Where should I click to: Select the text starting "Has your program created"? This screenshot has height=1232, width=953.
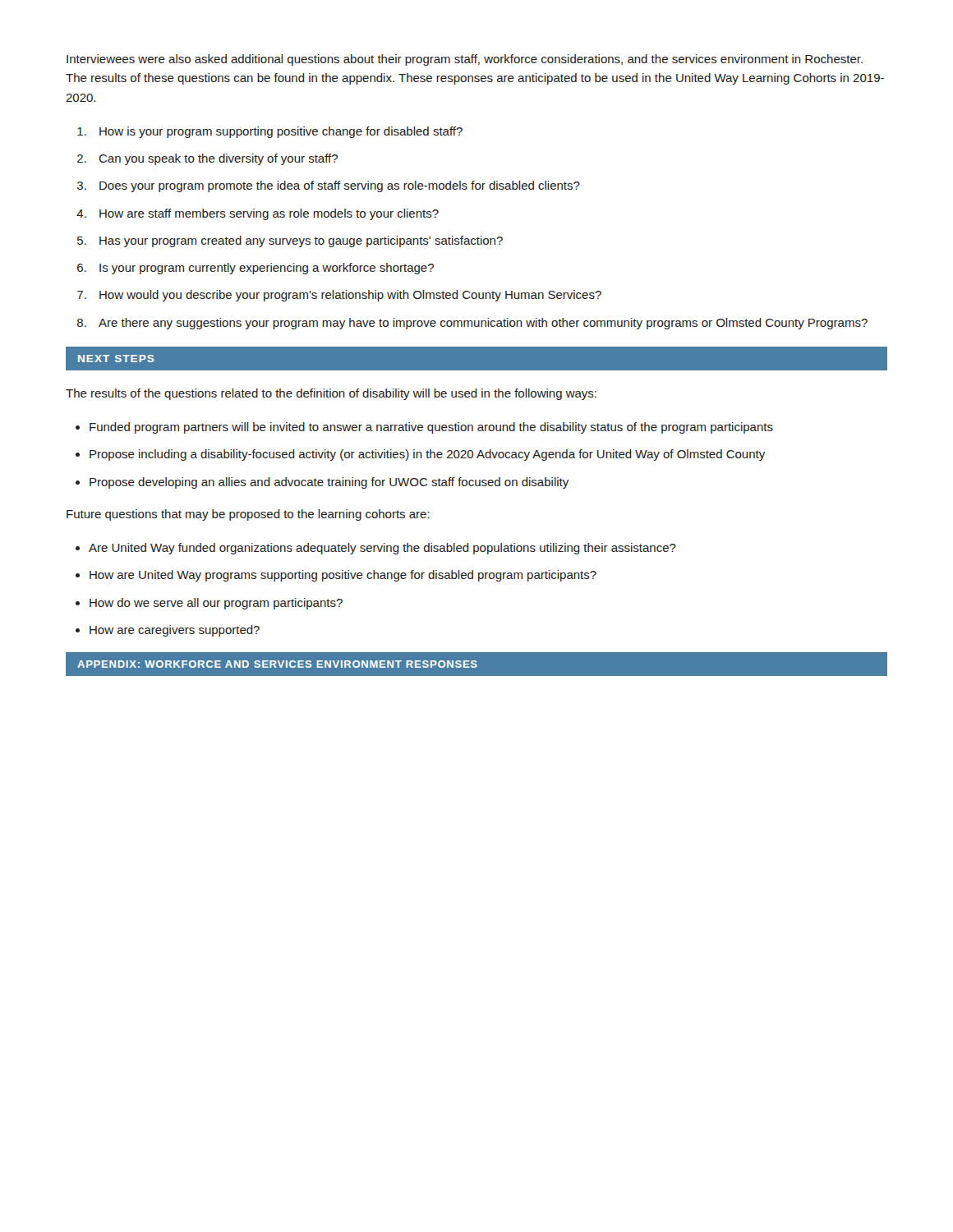click(489, 240)
